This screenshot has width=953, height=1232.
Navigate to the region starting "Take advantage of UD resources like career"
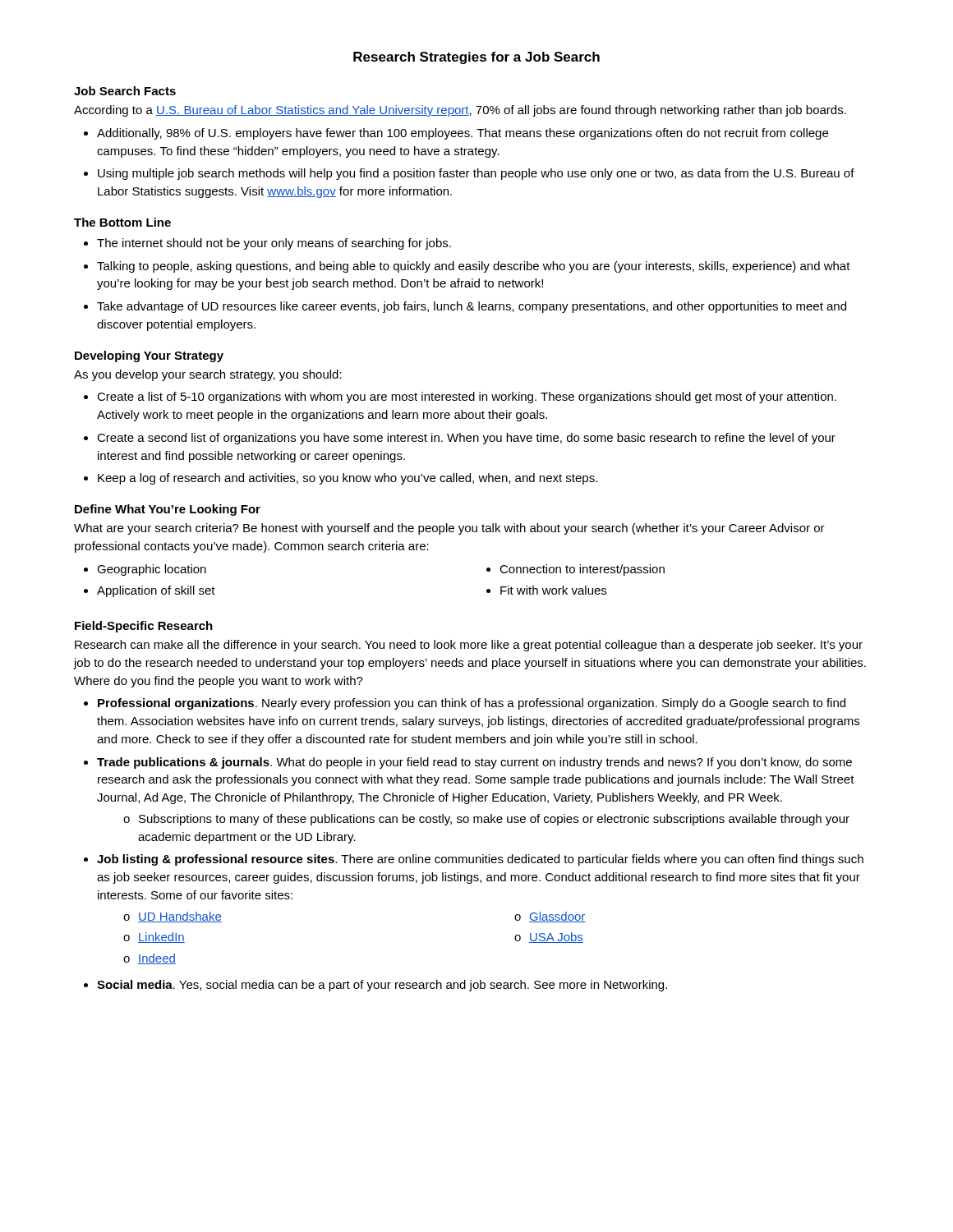pyautogui.click(x=472, y=315)
